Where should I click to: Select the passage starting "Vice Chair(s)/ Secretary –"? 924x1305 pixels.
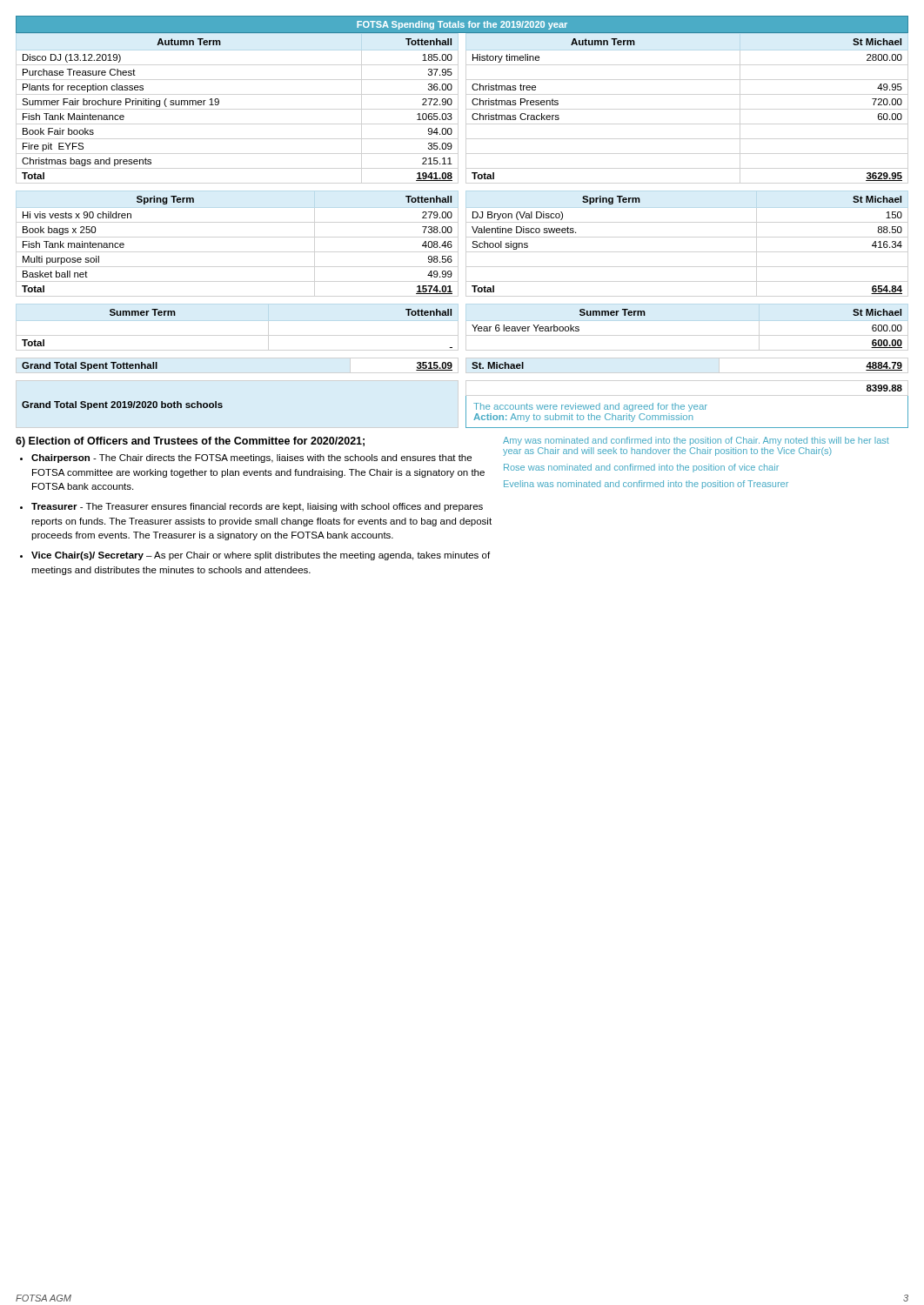[x=261, y=562]
